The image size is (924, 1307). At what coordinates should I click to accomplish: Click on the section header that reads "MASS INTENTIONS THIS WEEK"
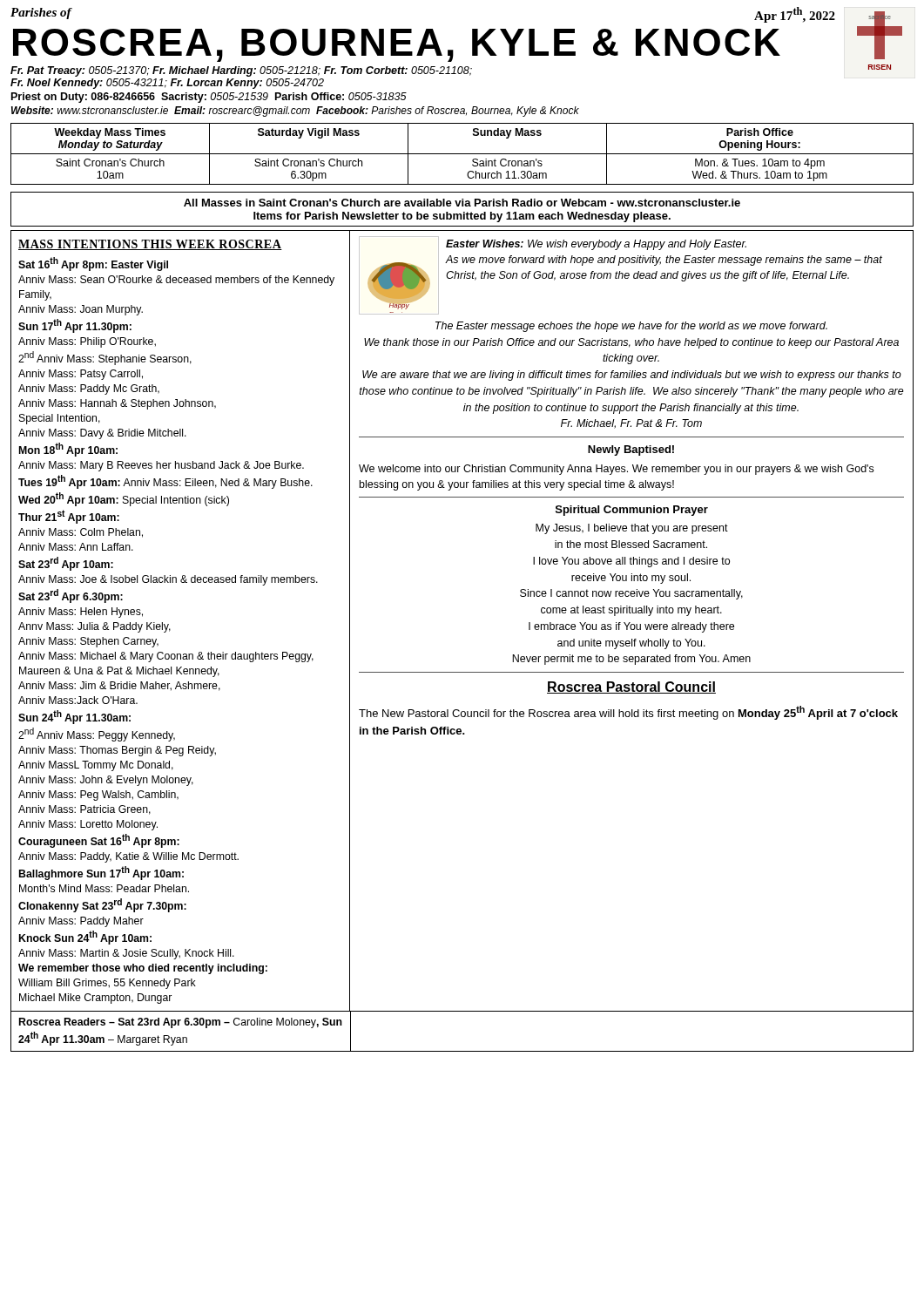(x=150, y=244)
